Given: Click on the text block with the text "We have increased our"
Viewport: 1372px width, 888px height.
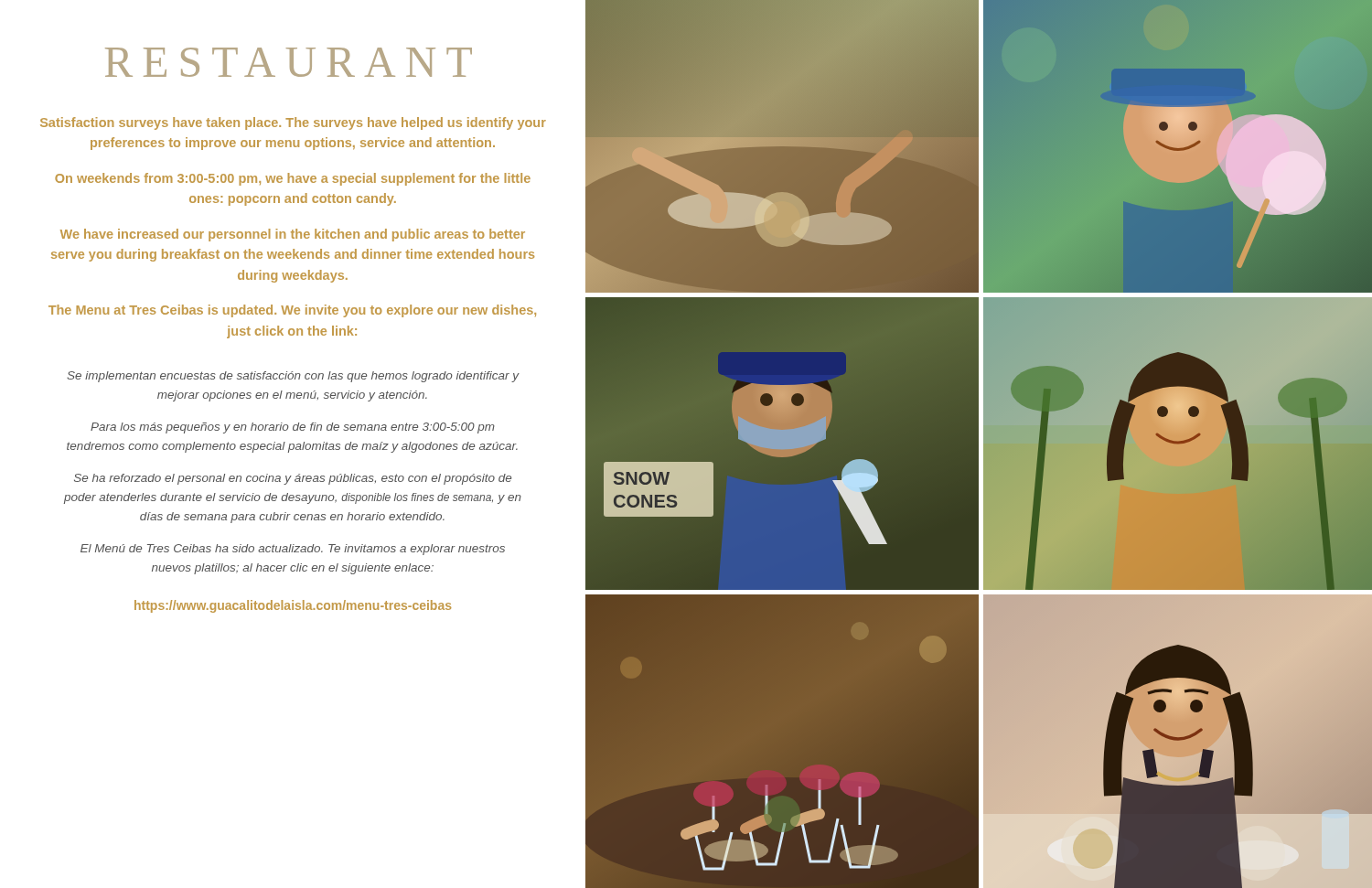Looking at the screenshot, I should tap(293, 255).
